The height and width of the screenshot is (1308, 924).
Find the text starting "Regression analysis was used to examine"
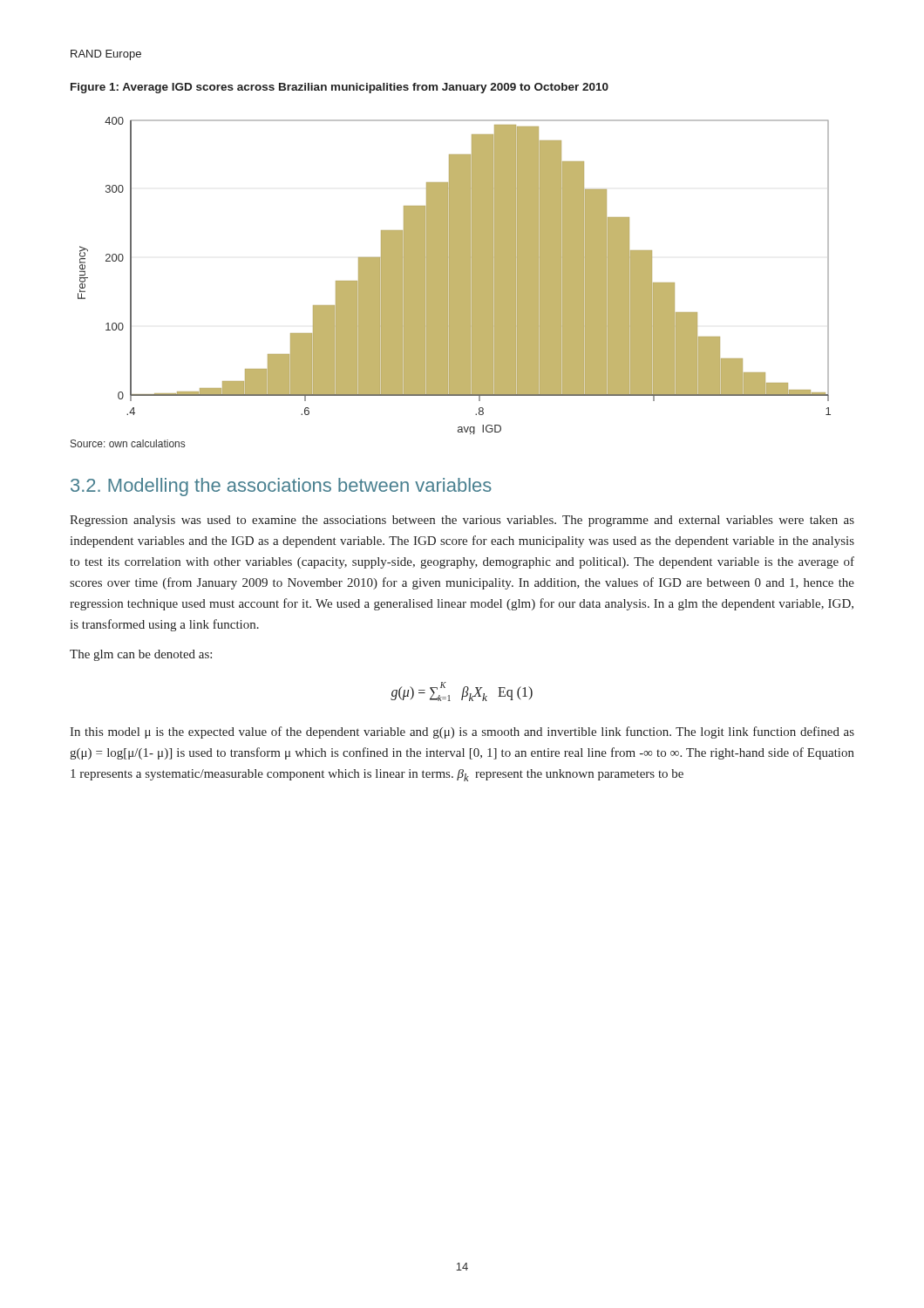point(462,572)
